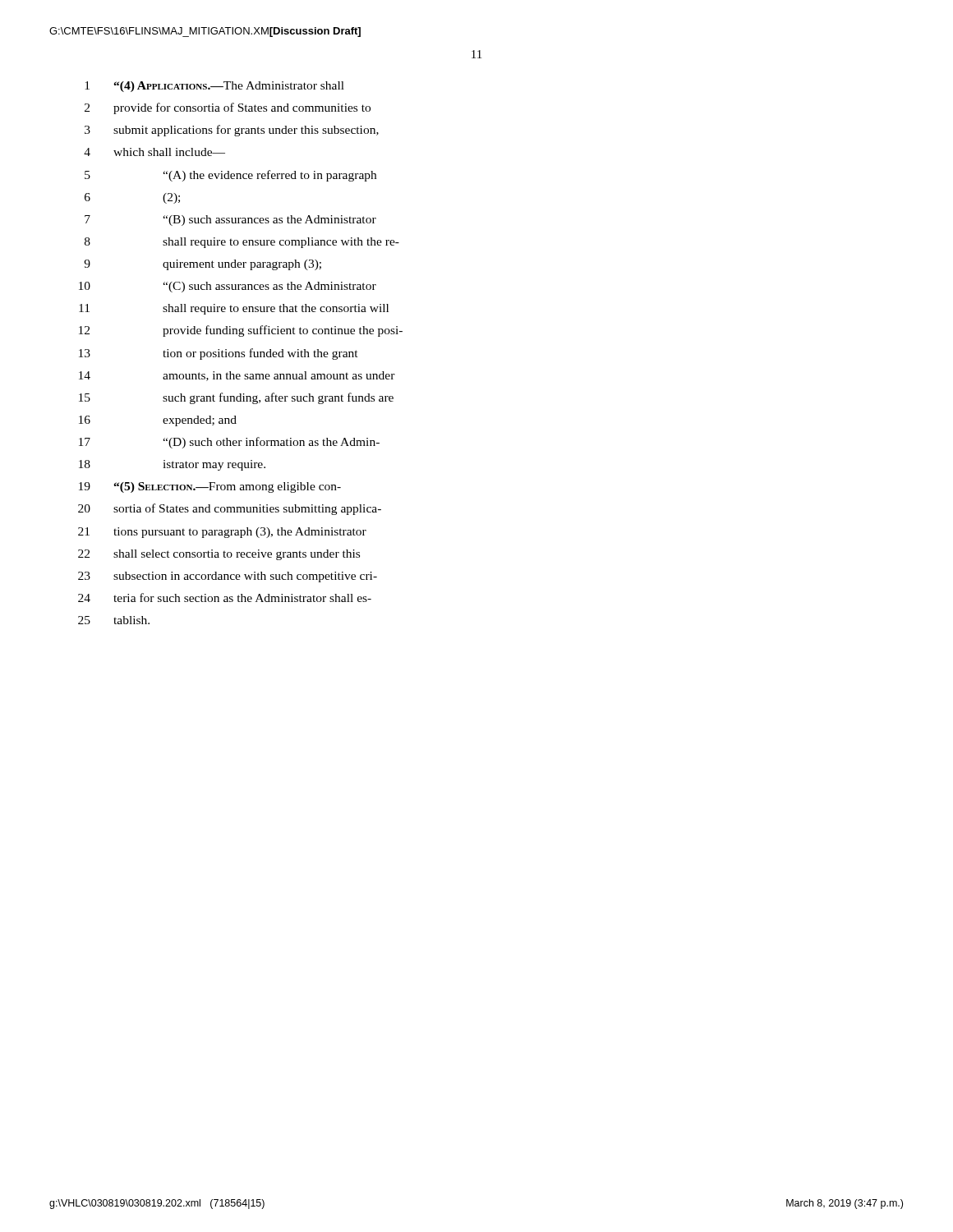Screen dimensions: 1232x953
Task: Select the text starting "1 “(4) Applications.—The Administrator shall"
Action: coord(214,87)
